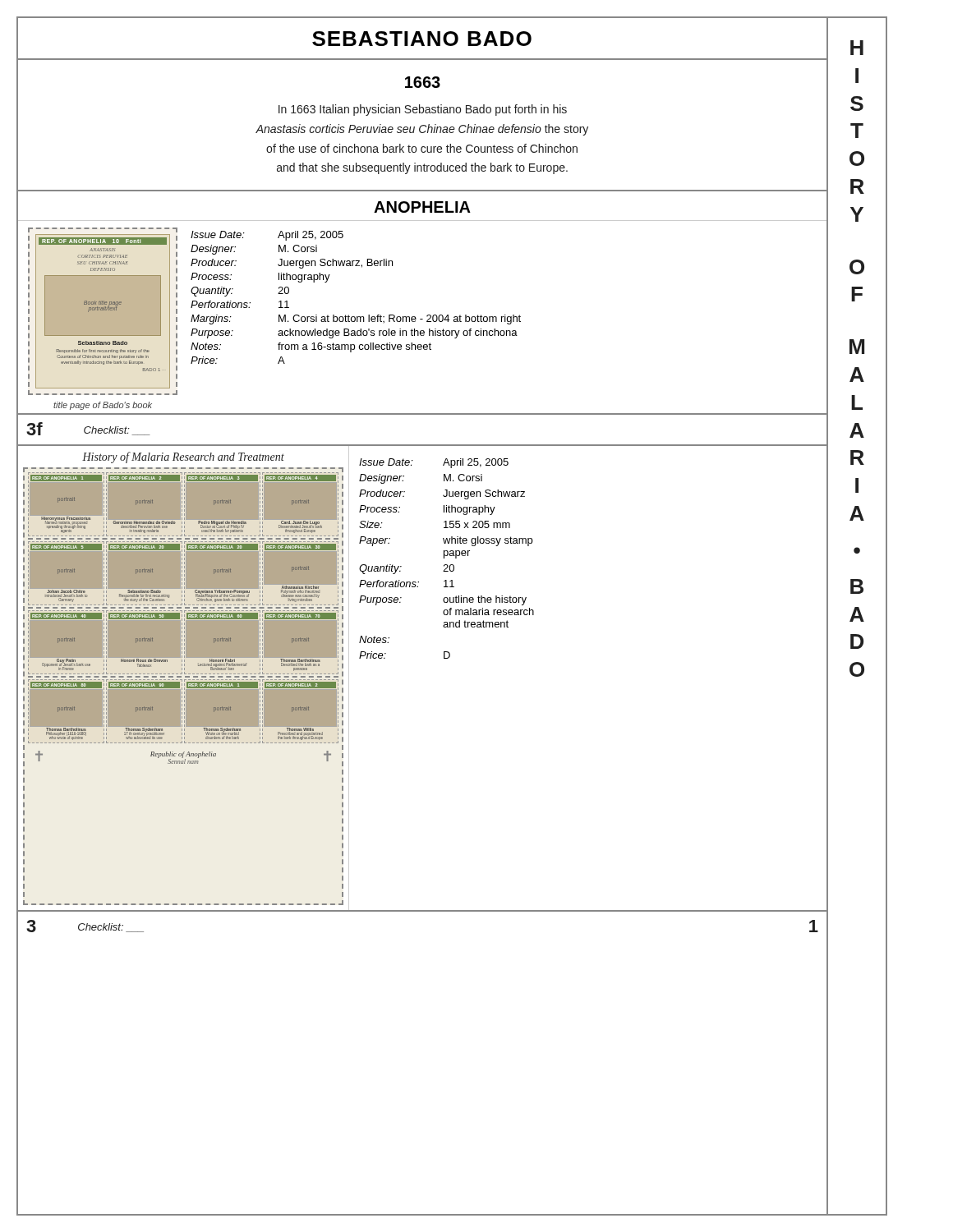Point to the block starting "In 1663 Italian physician Sebastiano"
The width and height of the screenshot is (953, 1232).
coord(422,139)
